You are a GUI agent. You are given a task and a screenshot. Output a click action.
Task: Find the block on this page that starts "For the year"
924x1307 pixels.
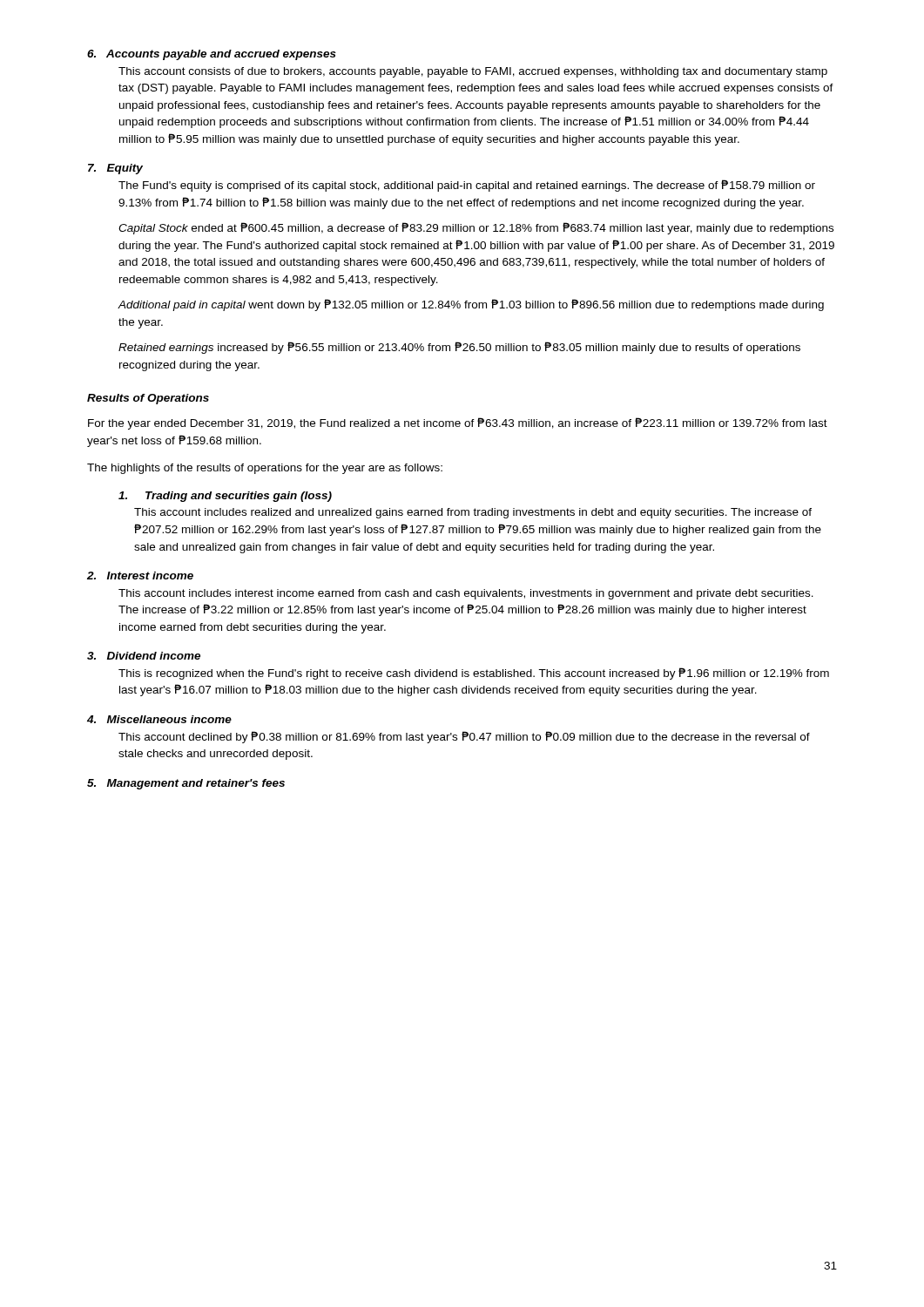coord(462,432)
